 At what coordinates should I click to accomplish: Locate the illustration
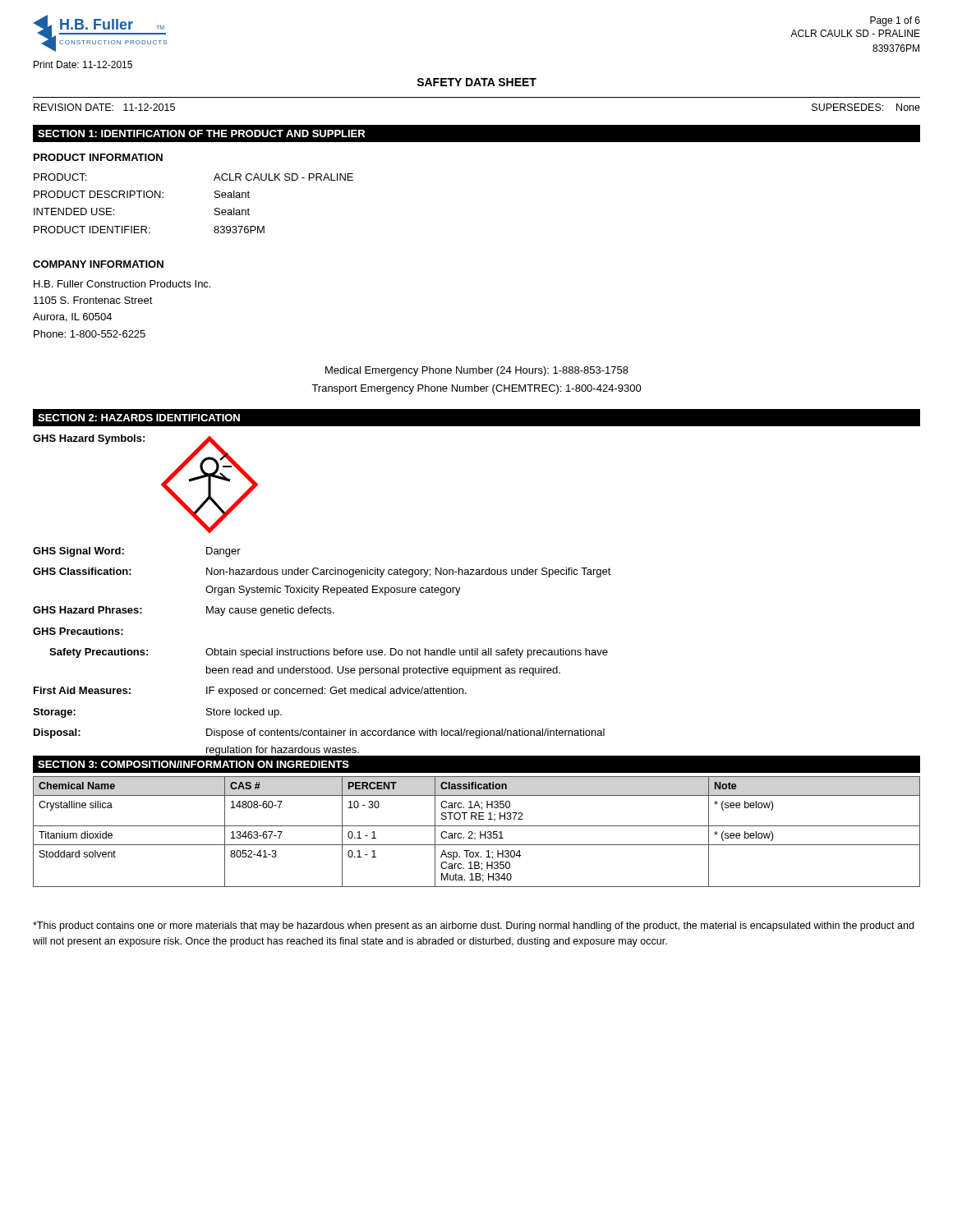click(x=210, y=485)
